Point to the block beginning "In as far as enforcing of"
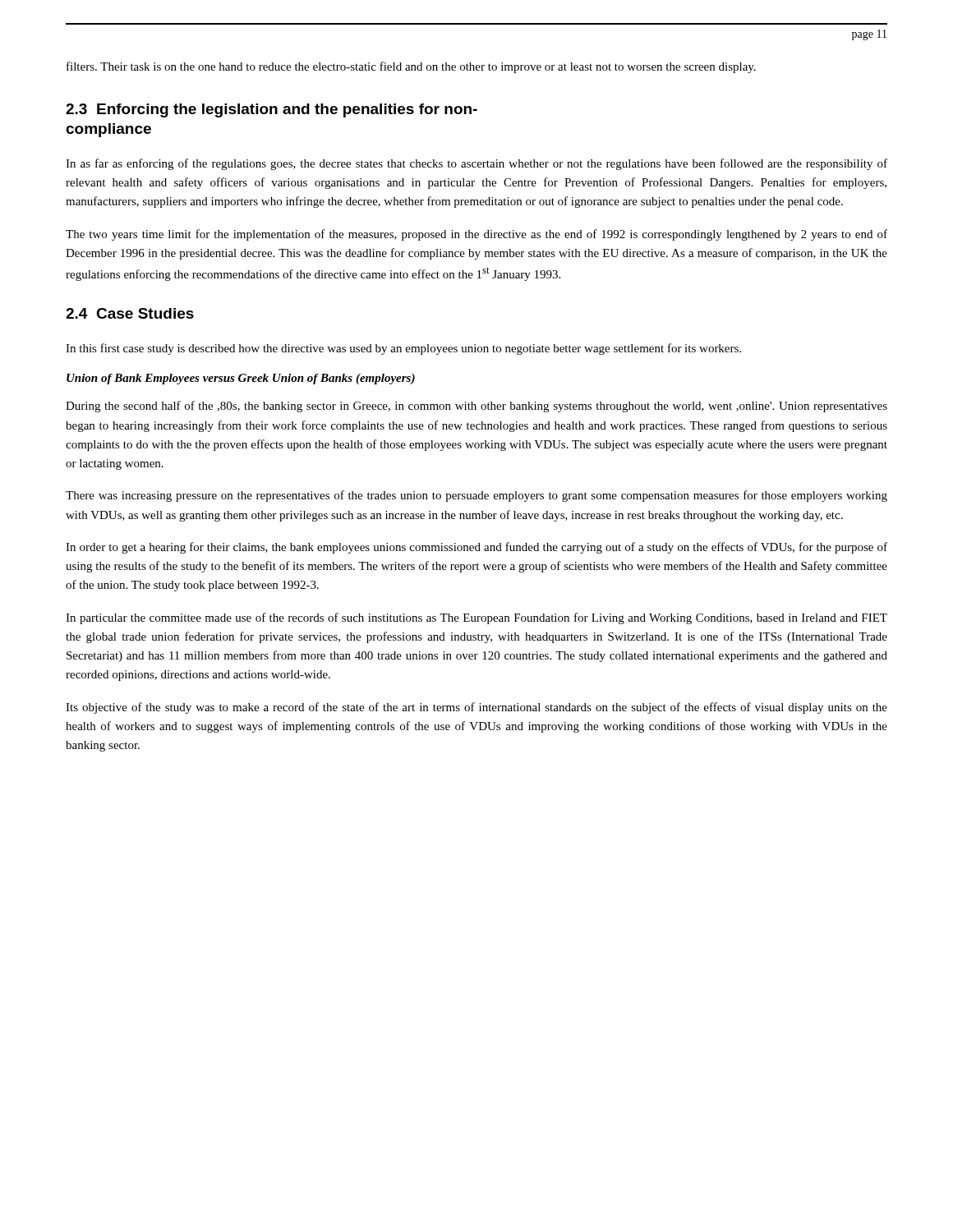Screen dimensions: 1232x953 click(476, 182)
